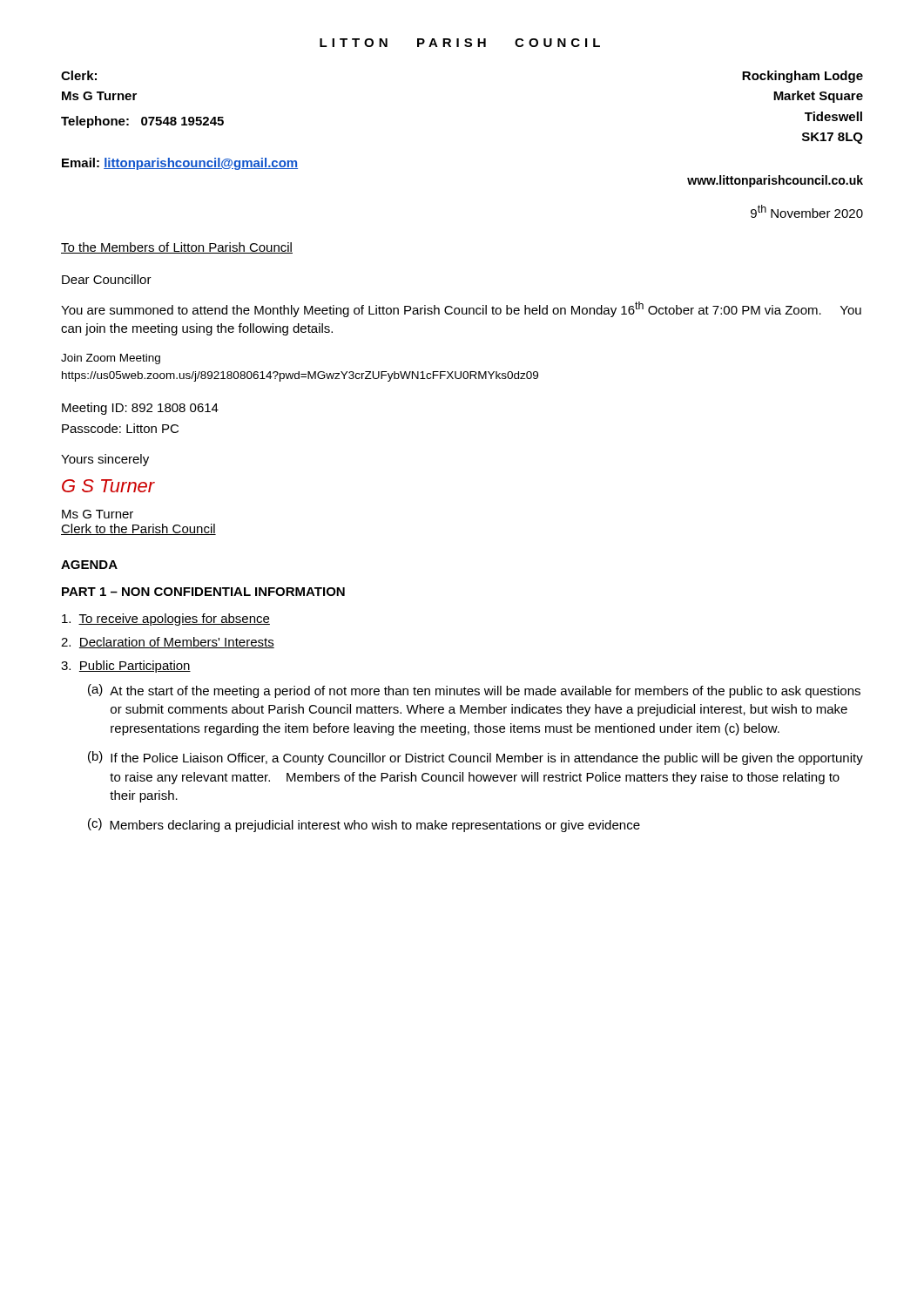Viewport: 924px width, 1307px height.
Task: Locate the passage starting "PART 1 – NON CONFIDENTIAL INFORMATION"
Action: coord(203,591)
